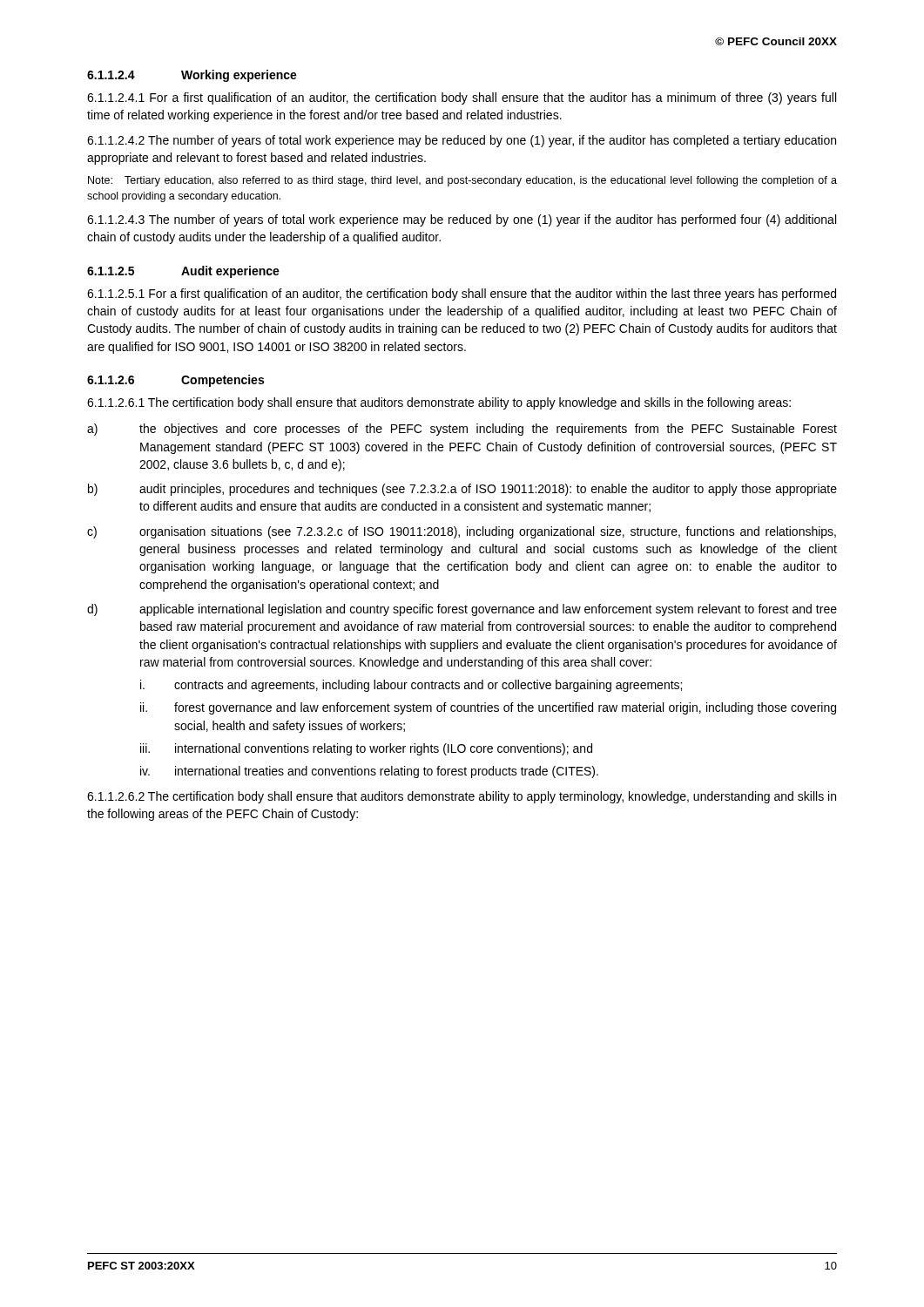Click on the region starting "iii. international conventions relating"
Image resolution: width=924 pixels, height=1307 pixels.
488,749
